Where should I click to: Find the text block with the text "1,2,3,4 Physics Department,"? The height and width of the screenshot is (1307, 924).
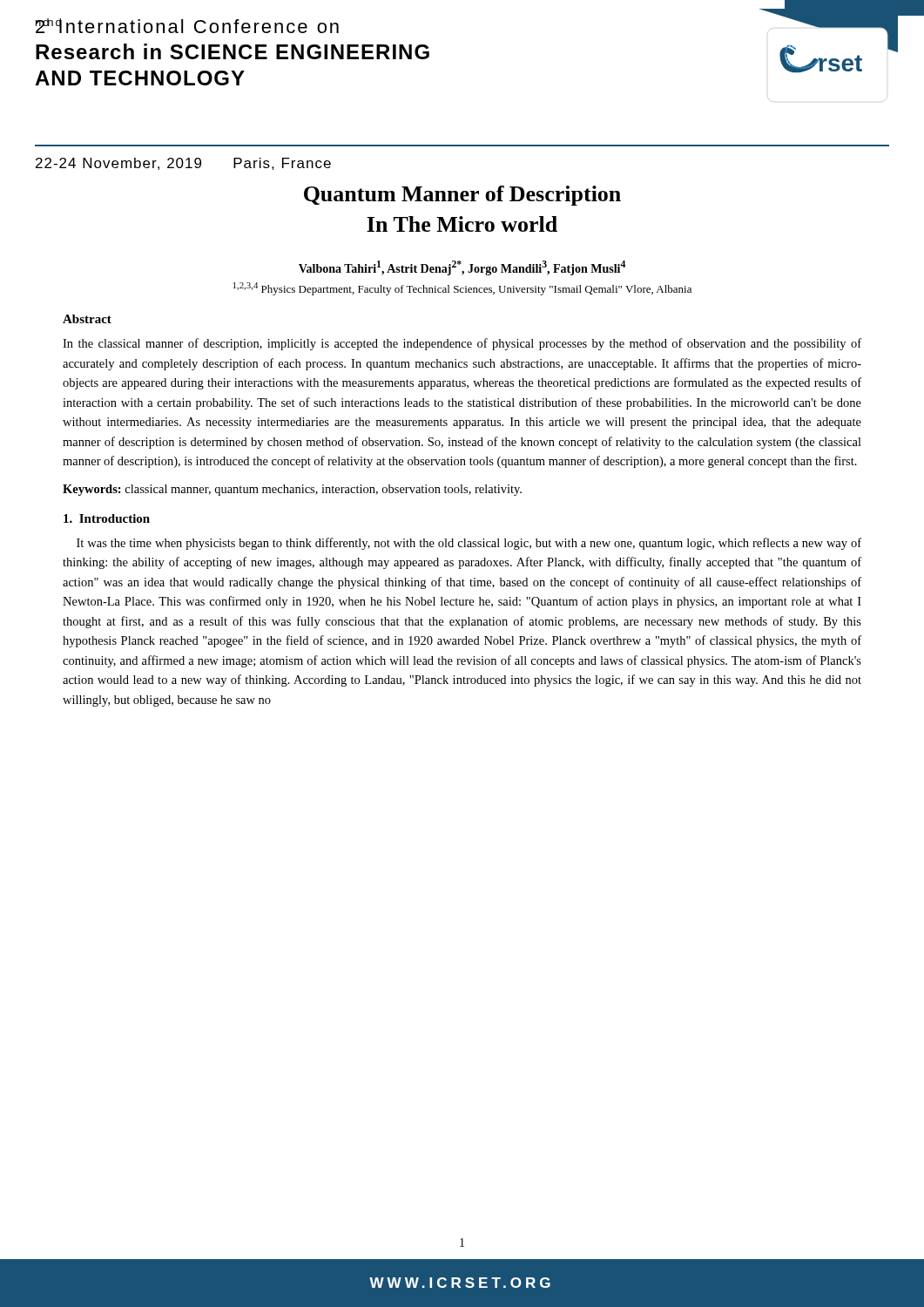point(462,288)
